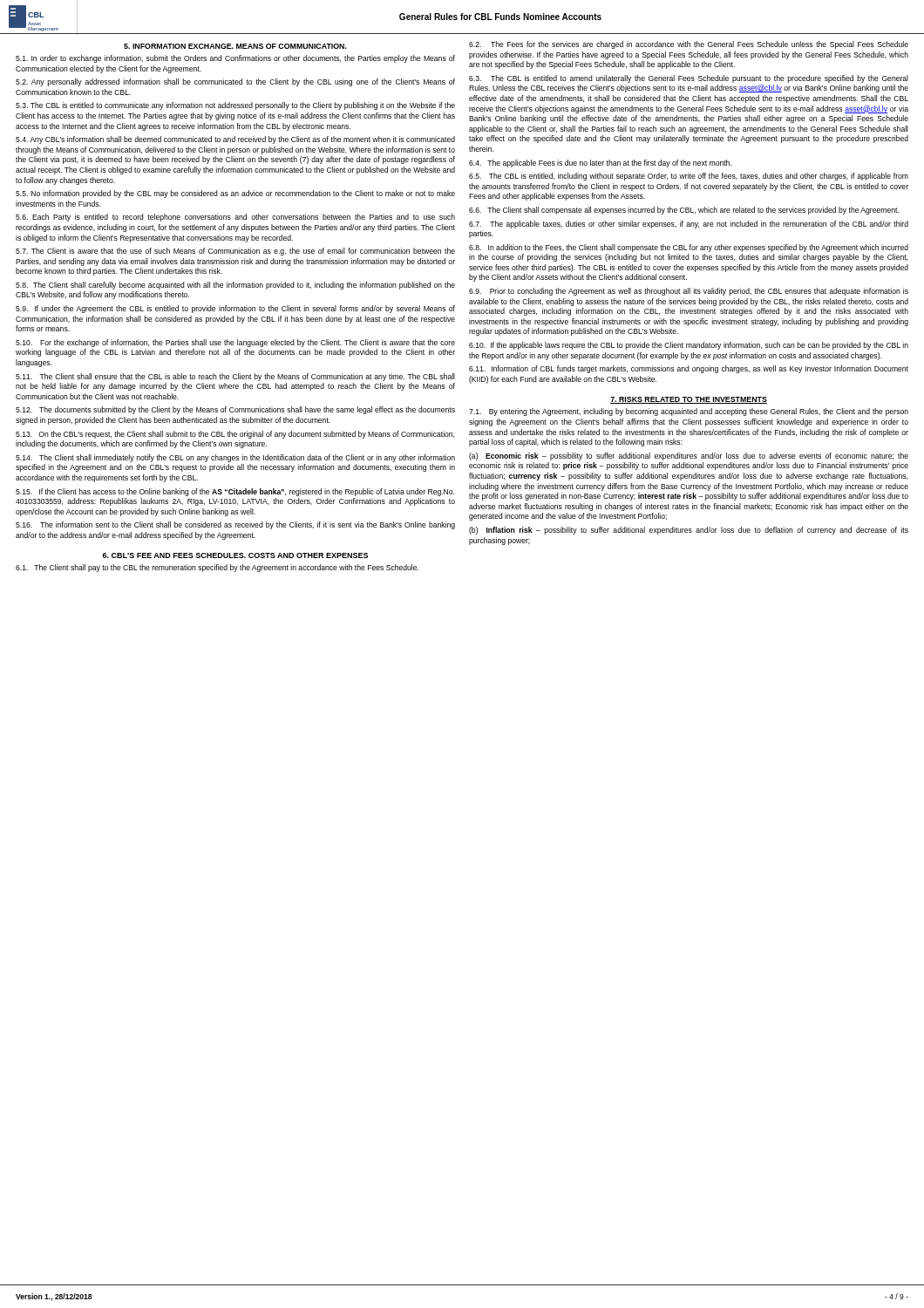Point to the text starting "14. The Client shall immediately notify the CBL"
This screenshot has height=1308, width=924.
235,468
